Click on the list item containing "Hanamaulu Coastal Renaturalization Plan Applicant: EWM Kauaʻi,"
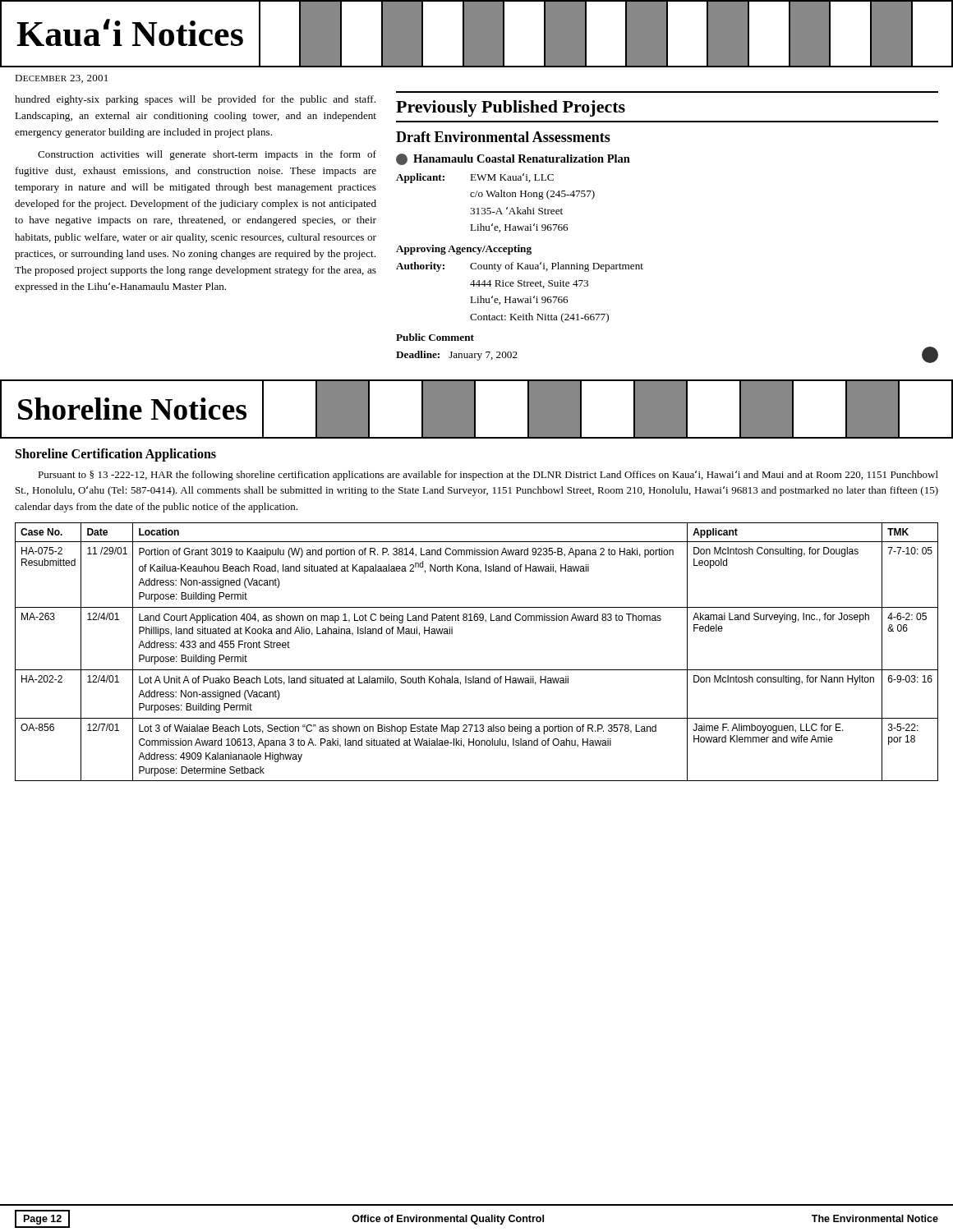The image size is (953, 1232). click(513, 159)
